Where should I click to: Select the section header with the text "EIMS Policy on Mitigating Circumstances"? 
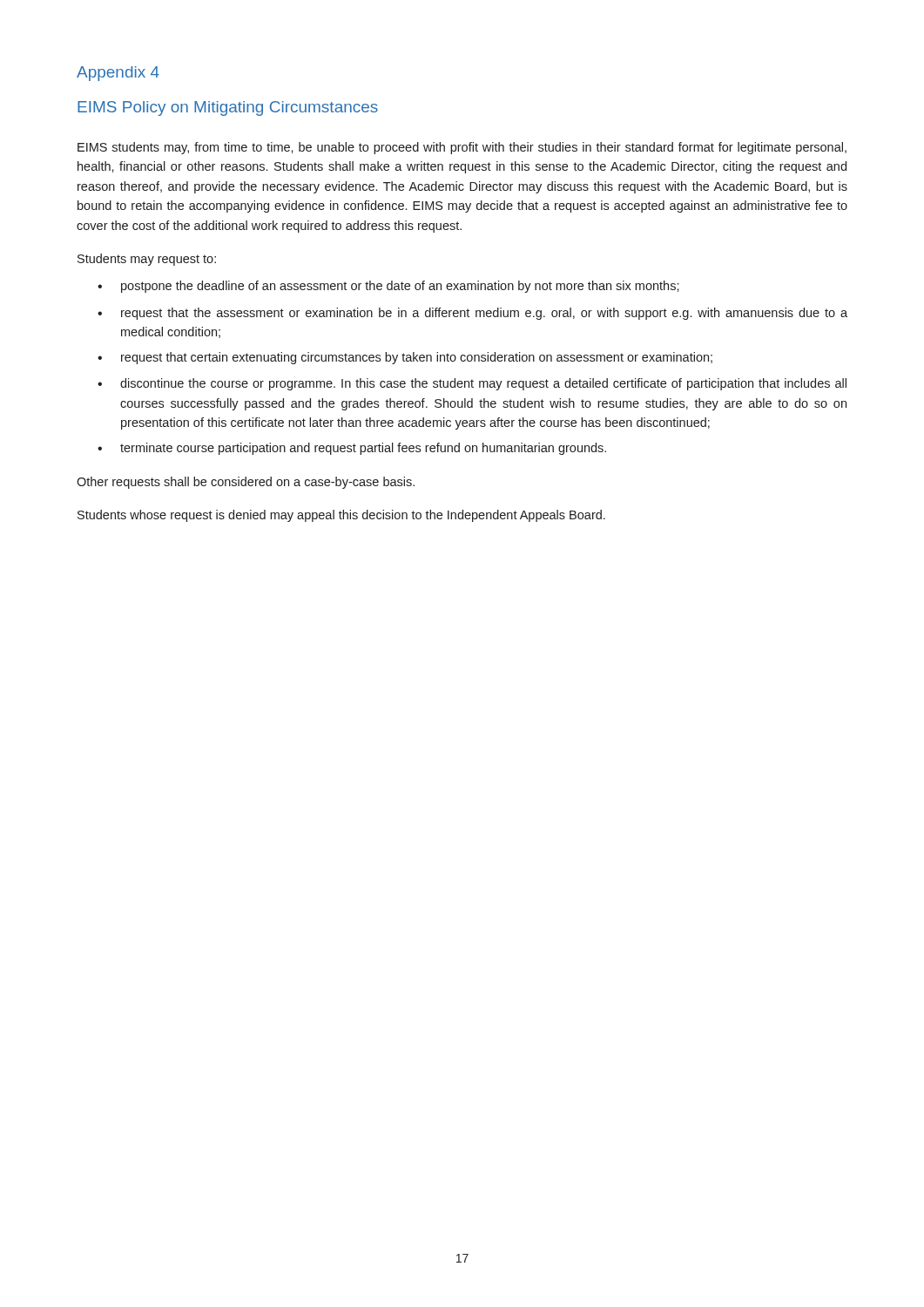[x=228, y=108]
